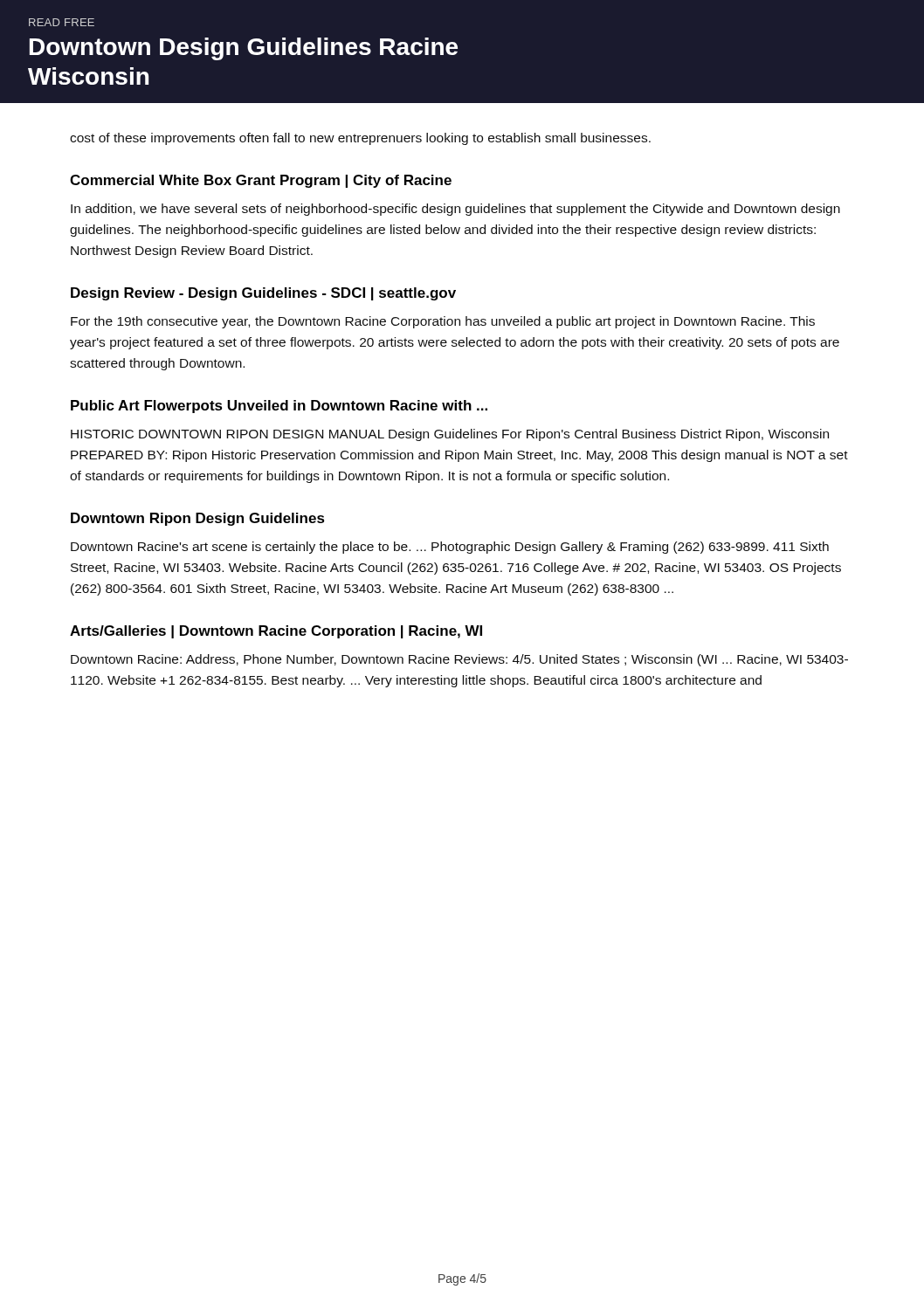Point to the region starting "Downtown Racine's art scene is certainly"

[x=456, y=567]
